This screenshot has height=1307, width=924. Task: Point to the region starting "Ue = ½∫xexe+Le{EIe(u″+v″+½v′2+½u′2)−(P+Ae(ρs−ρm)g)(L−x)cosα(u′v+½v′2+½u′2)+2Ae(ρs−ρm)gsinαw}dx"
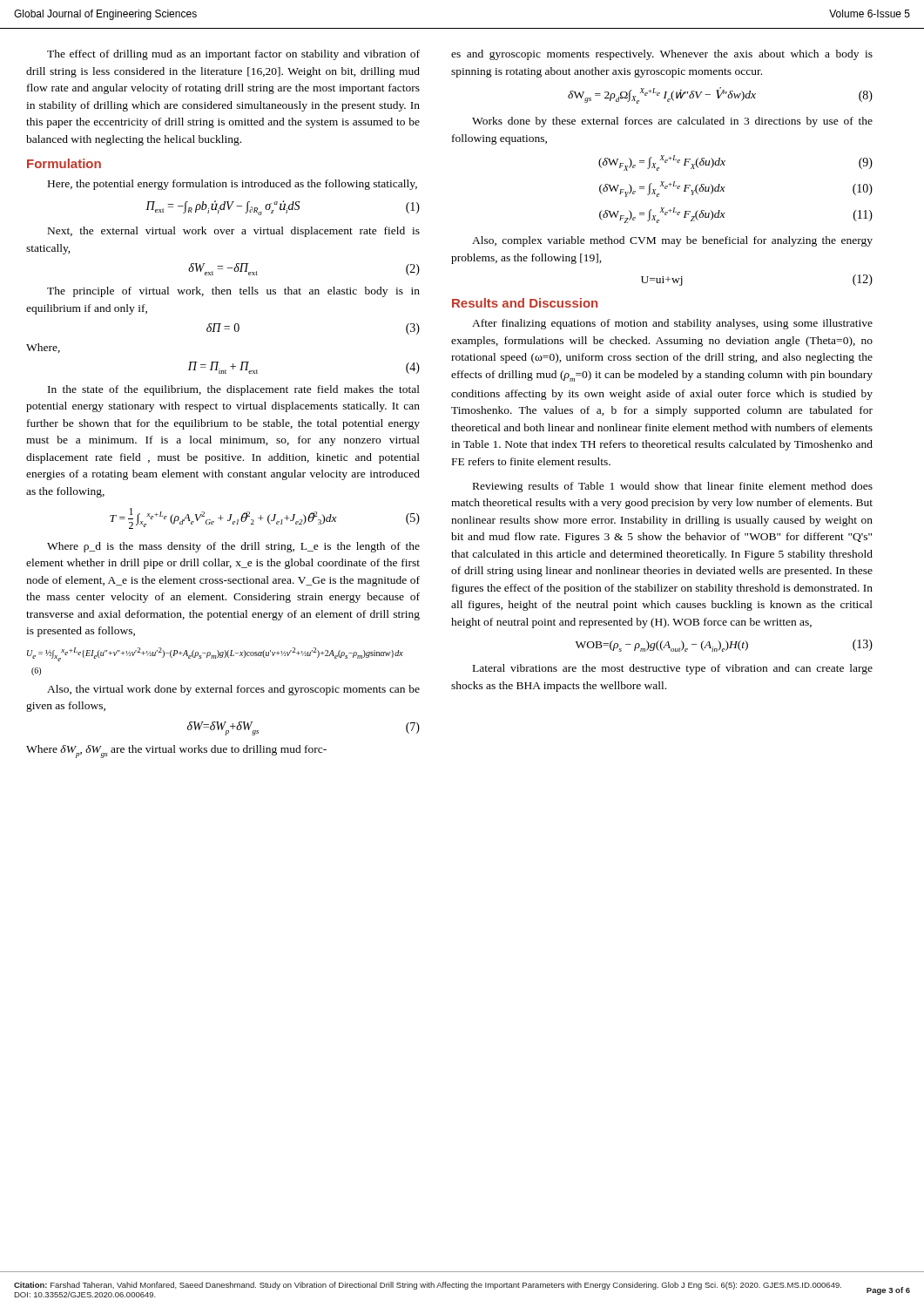click(215, 660)
